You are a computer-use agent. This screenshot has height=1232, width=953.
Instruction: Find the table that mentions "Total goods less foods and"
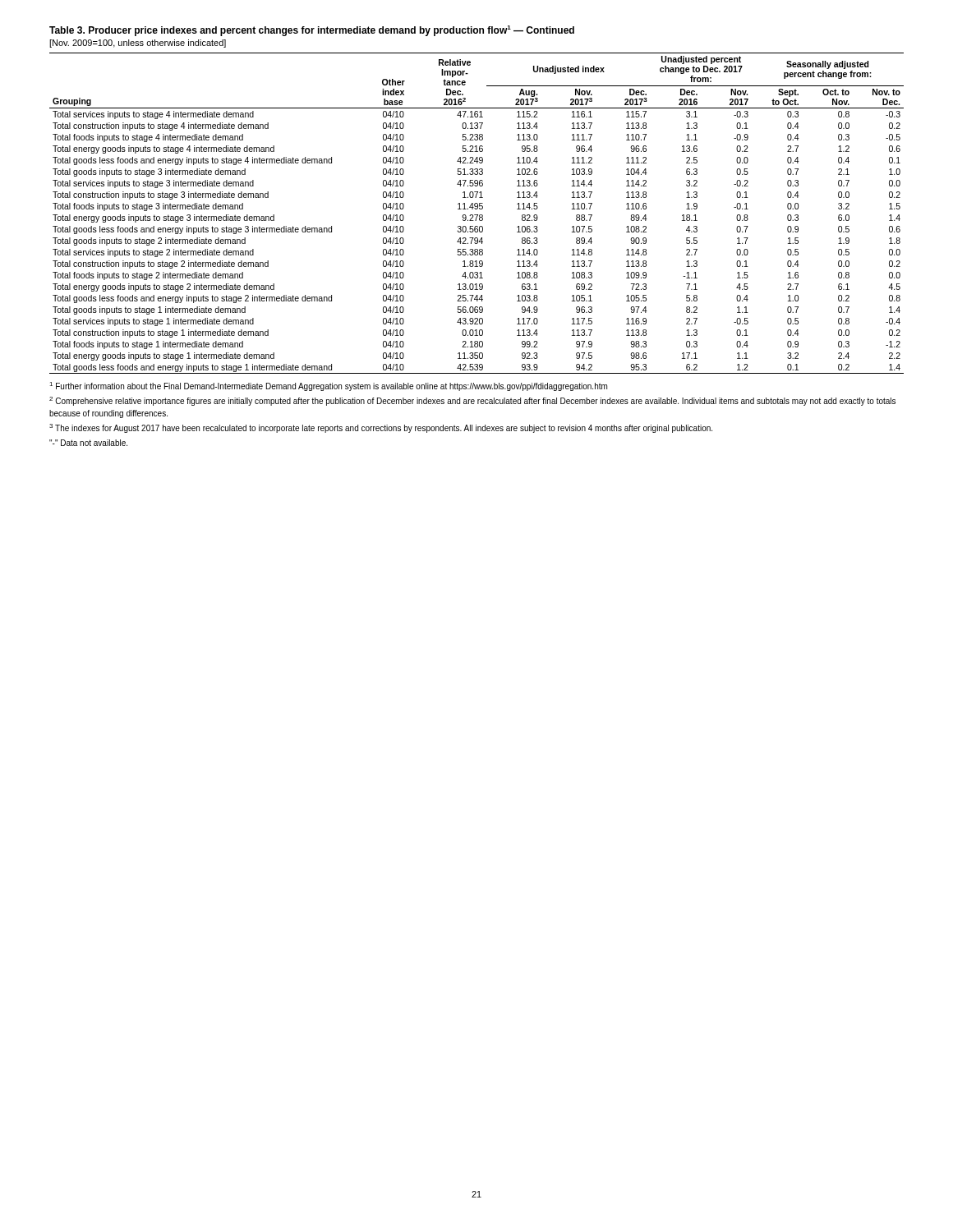[476, 213]
